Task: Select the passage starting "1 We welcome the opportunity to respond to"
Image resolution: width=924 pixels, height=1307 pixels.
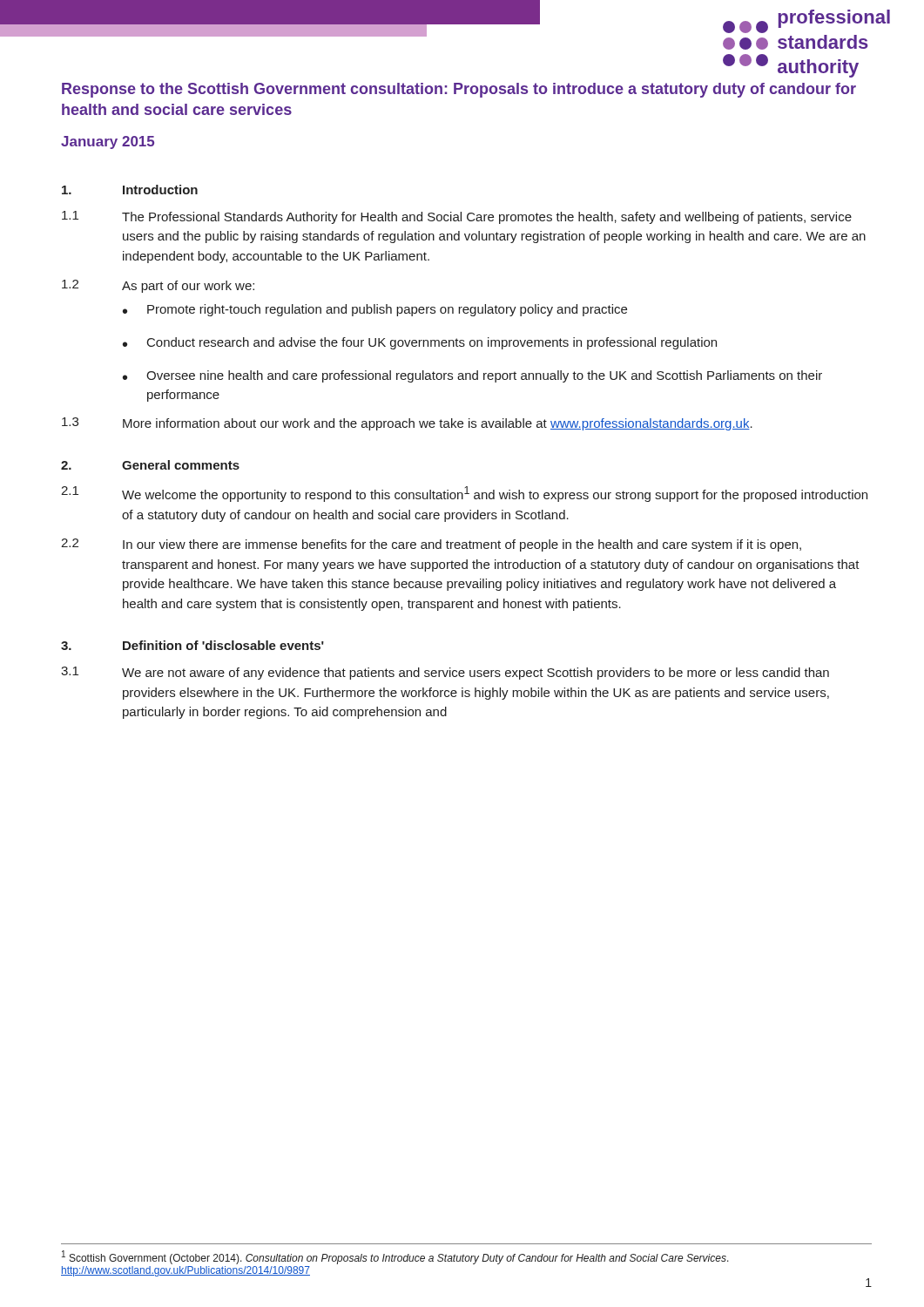Action: point(466,504)
